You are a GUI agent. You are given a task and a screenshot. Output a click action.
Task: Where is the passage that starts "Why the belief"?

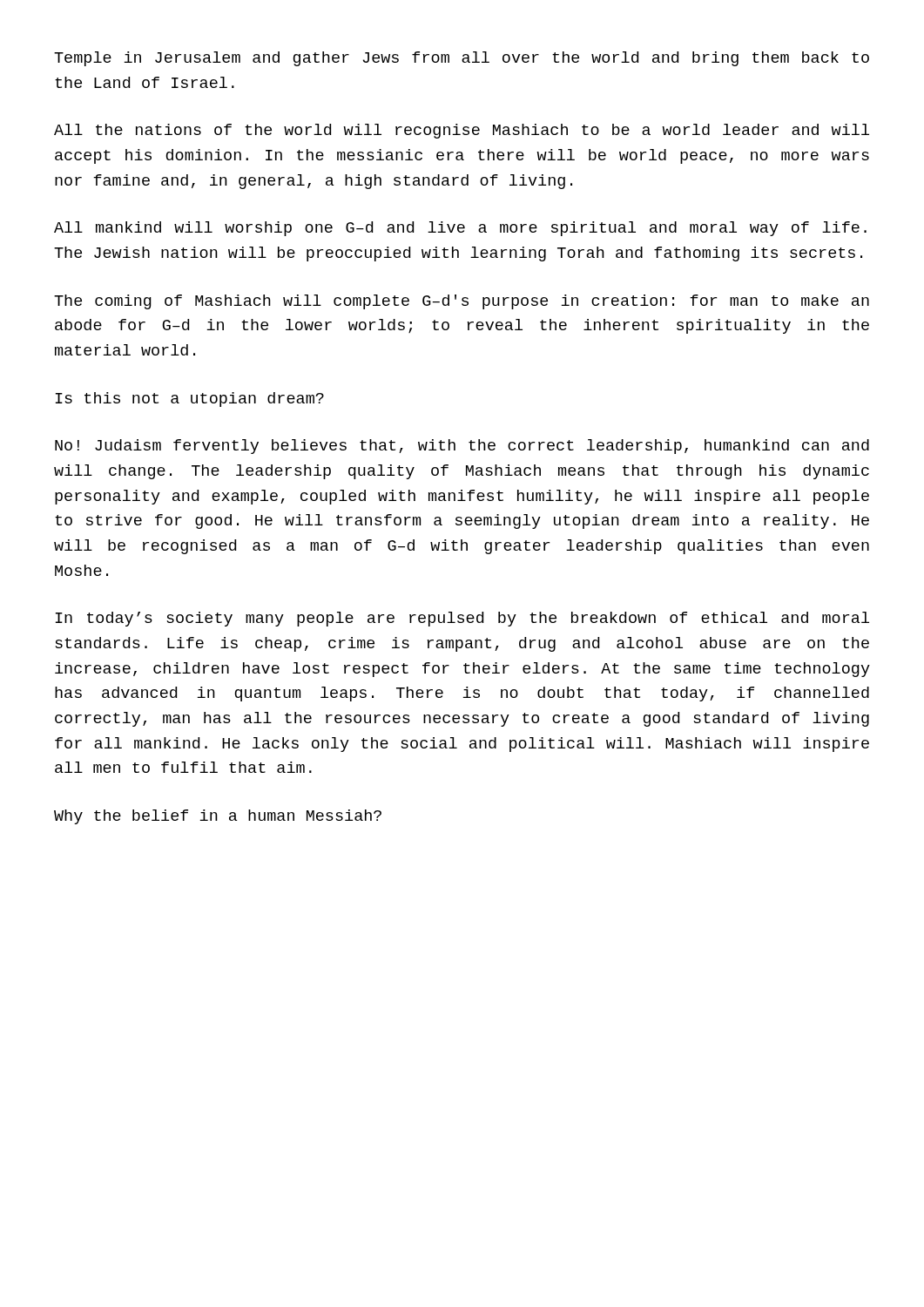click(x=218, y=817)
